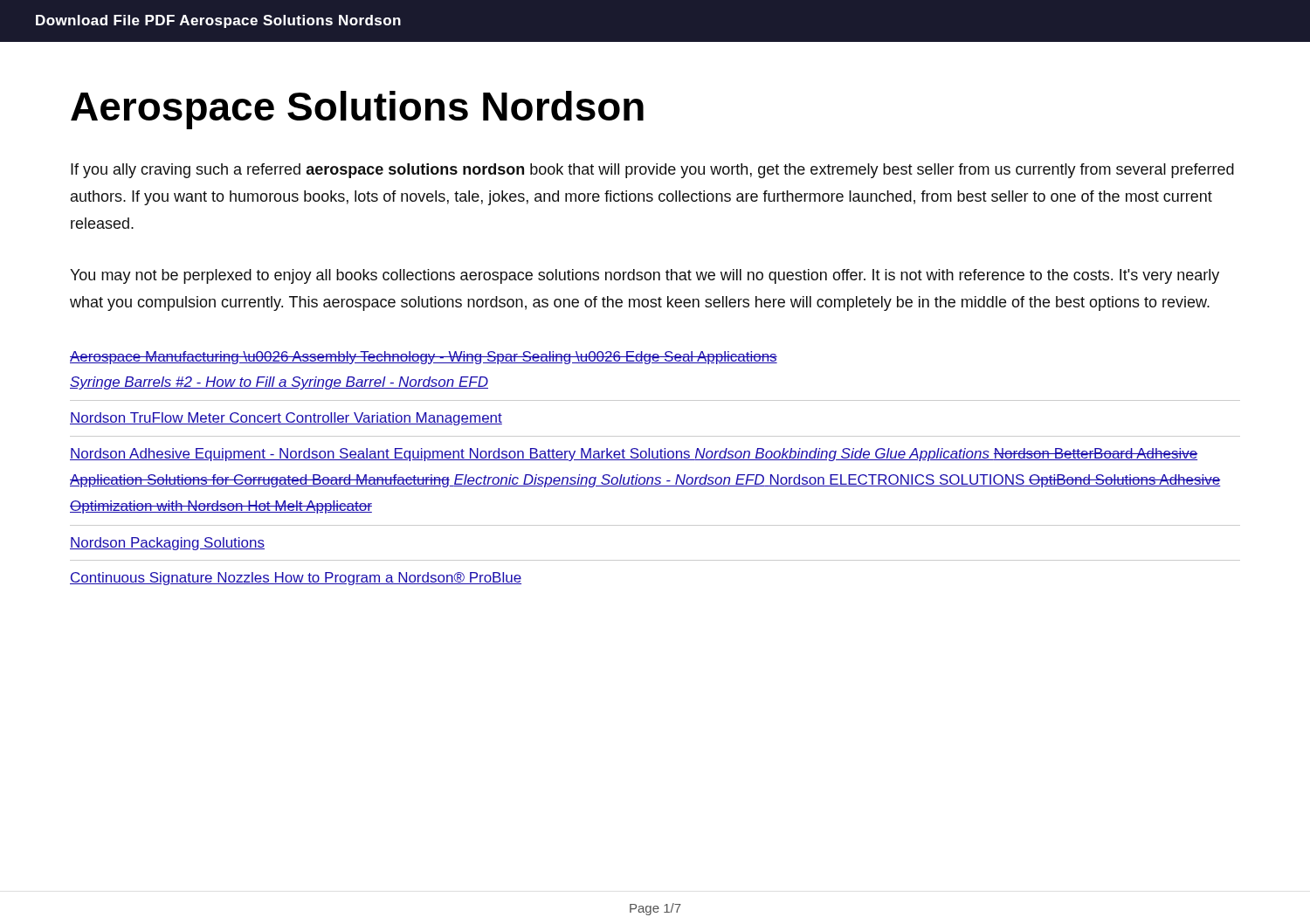Navigate to the text starting "You may not be perplexed to enjoy"
Screen dimensions: 924x1310
point(645,288)
